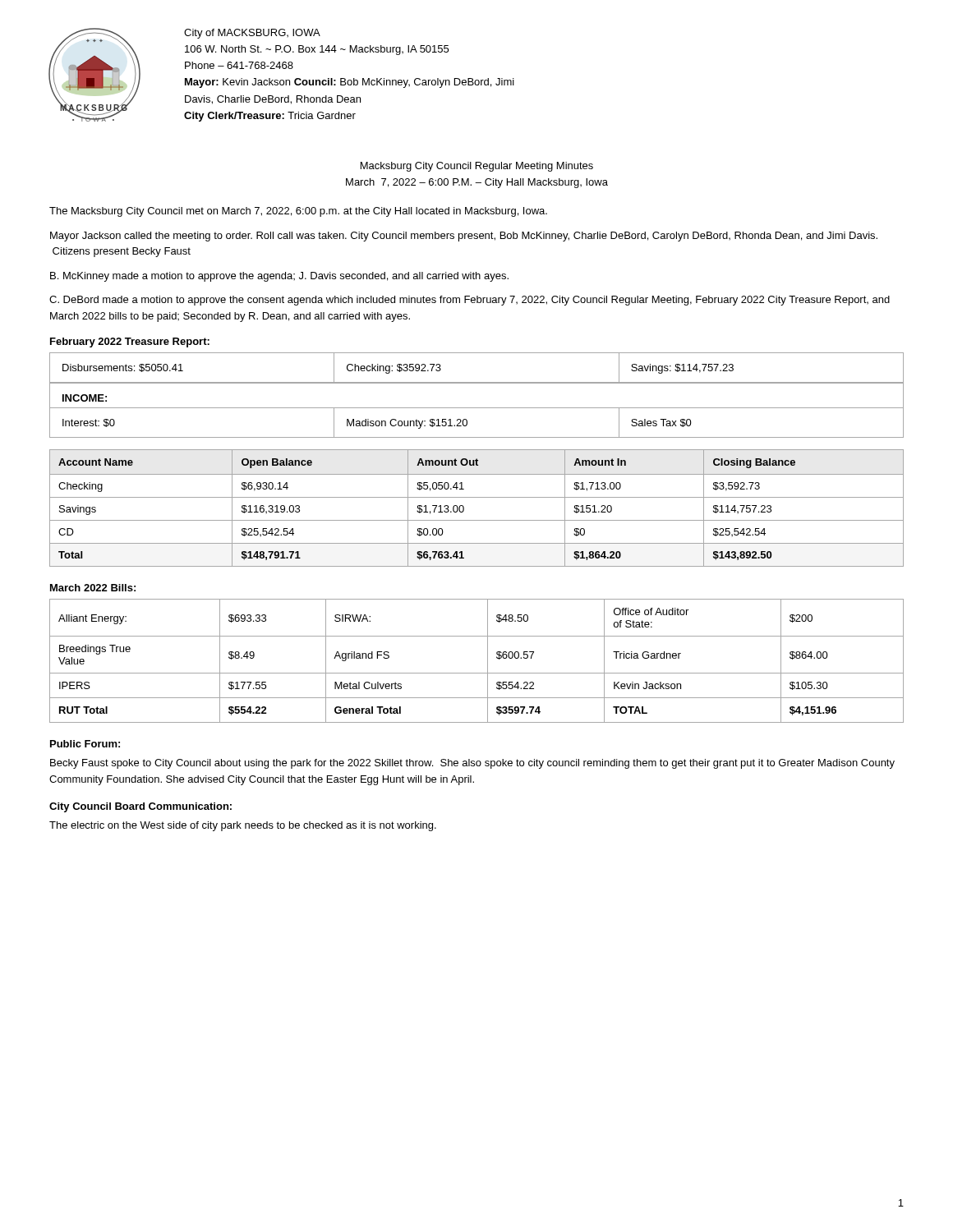Locate the text block that reads "Becky Faust spoke"

click(x=472, y=771)
